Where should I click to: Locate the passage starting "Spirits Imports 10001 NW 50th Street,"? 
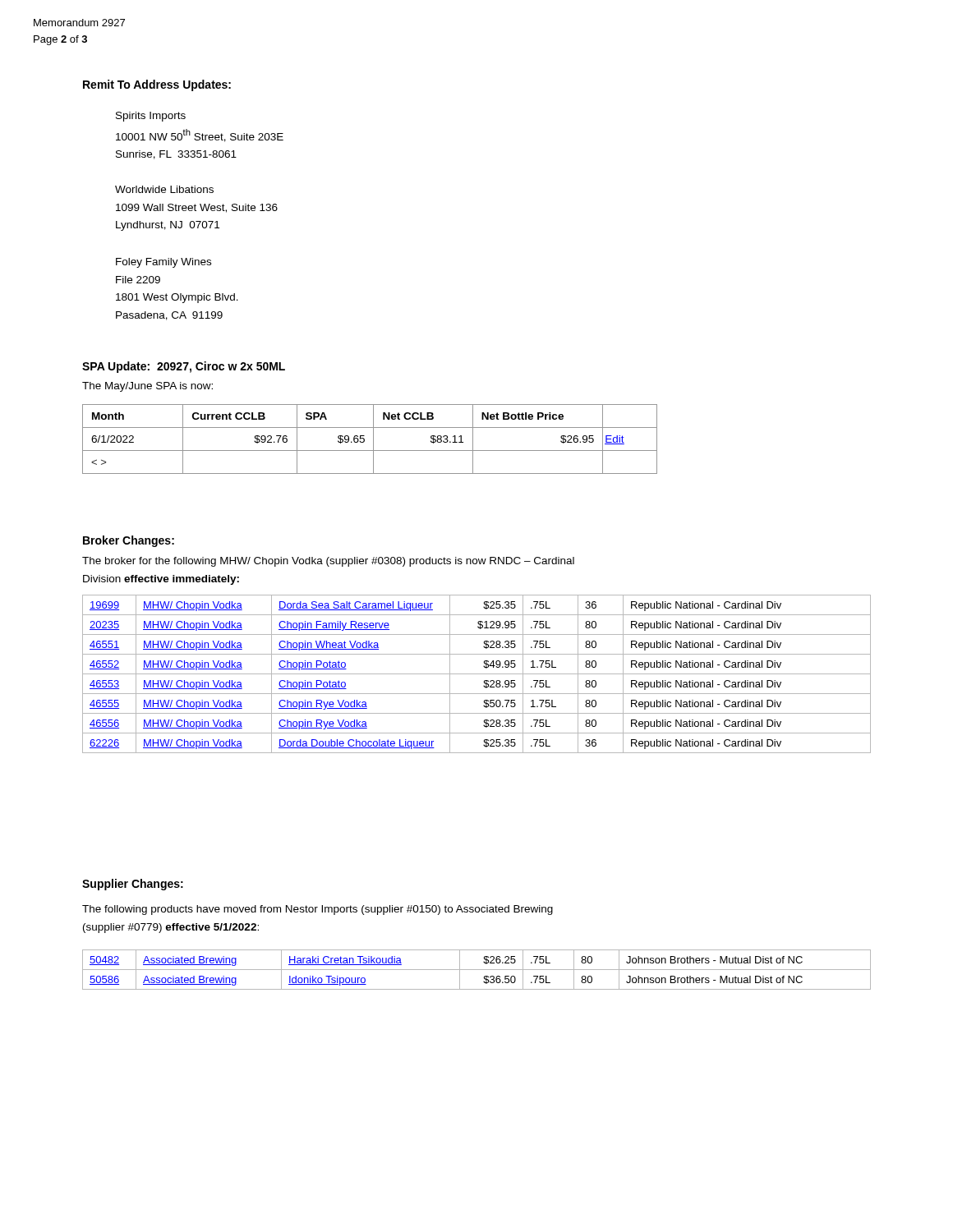pyautogui.click(x=199, y=135)
